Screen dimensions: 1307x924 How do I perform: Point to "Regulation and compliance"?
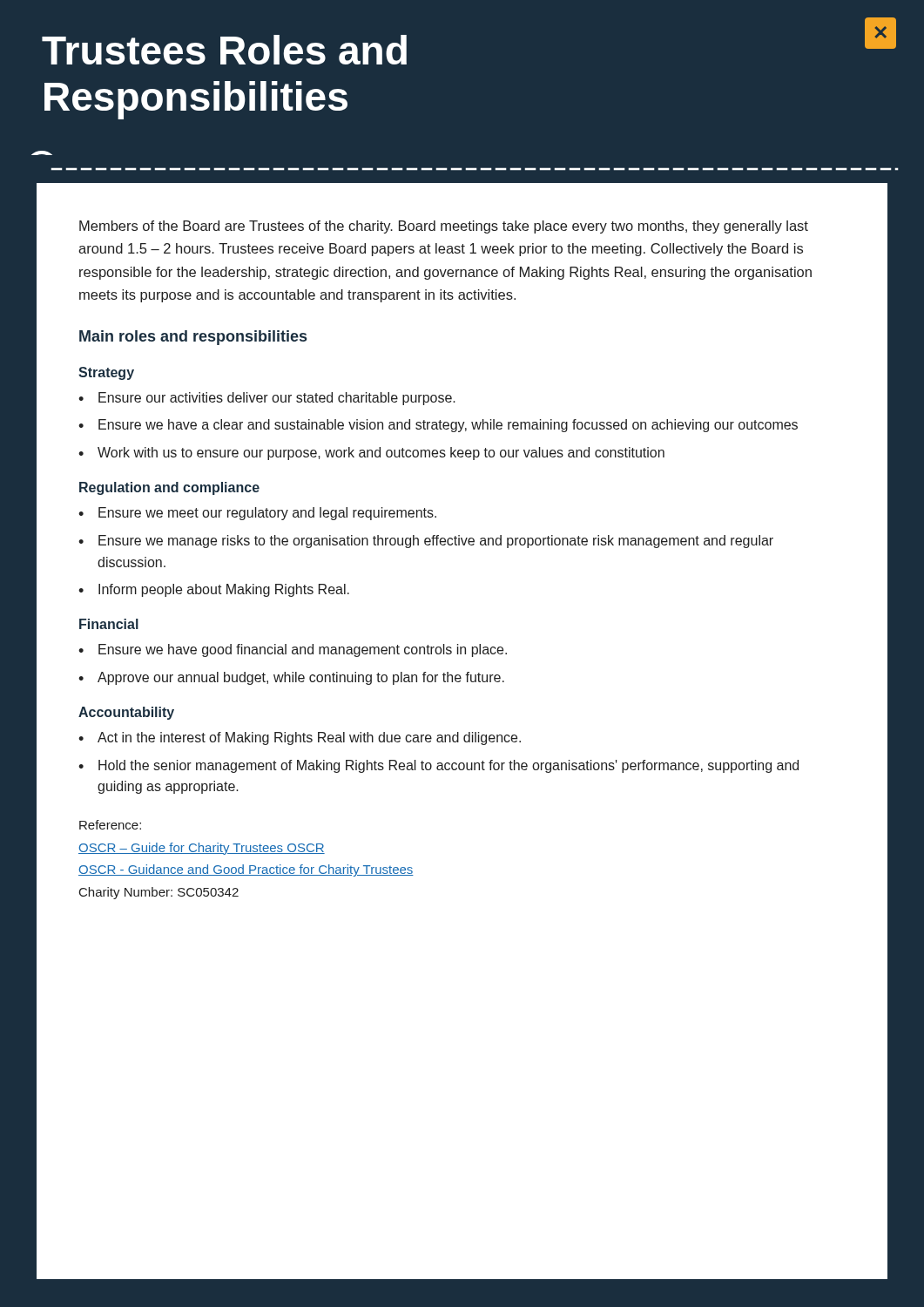169,488
